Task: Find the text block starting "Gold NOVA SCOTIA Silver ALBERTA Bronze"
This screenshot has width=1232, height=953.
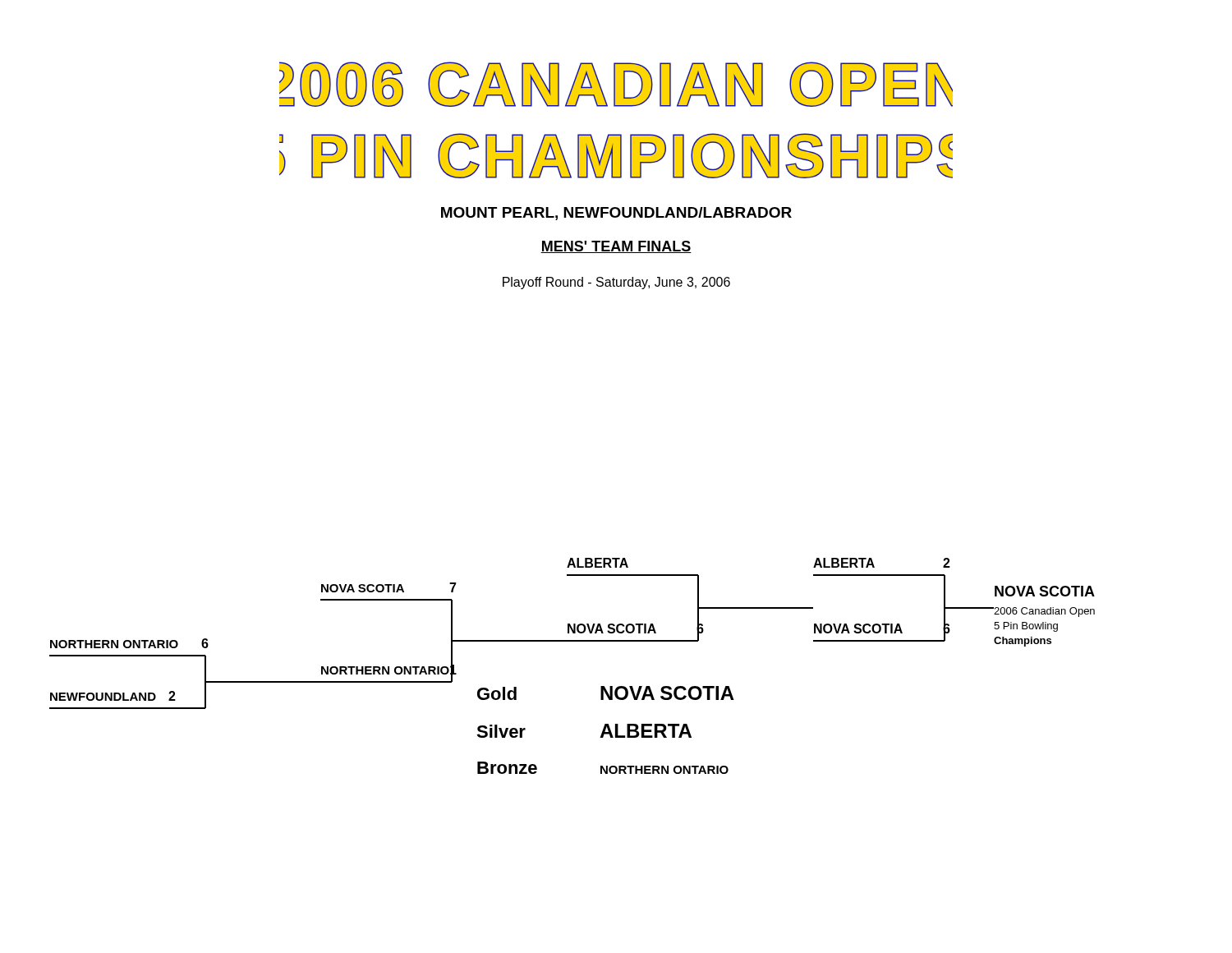Action: click(x=605, y=730)
